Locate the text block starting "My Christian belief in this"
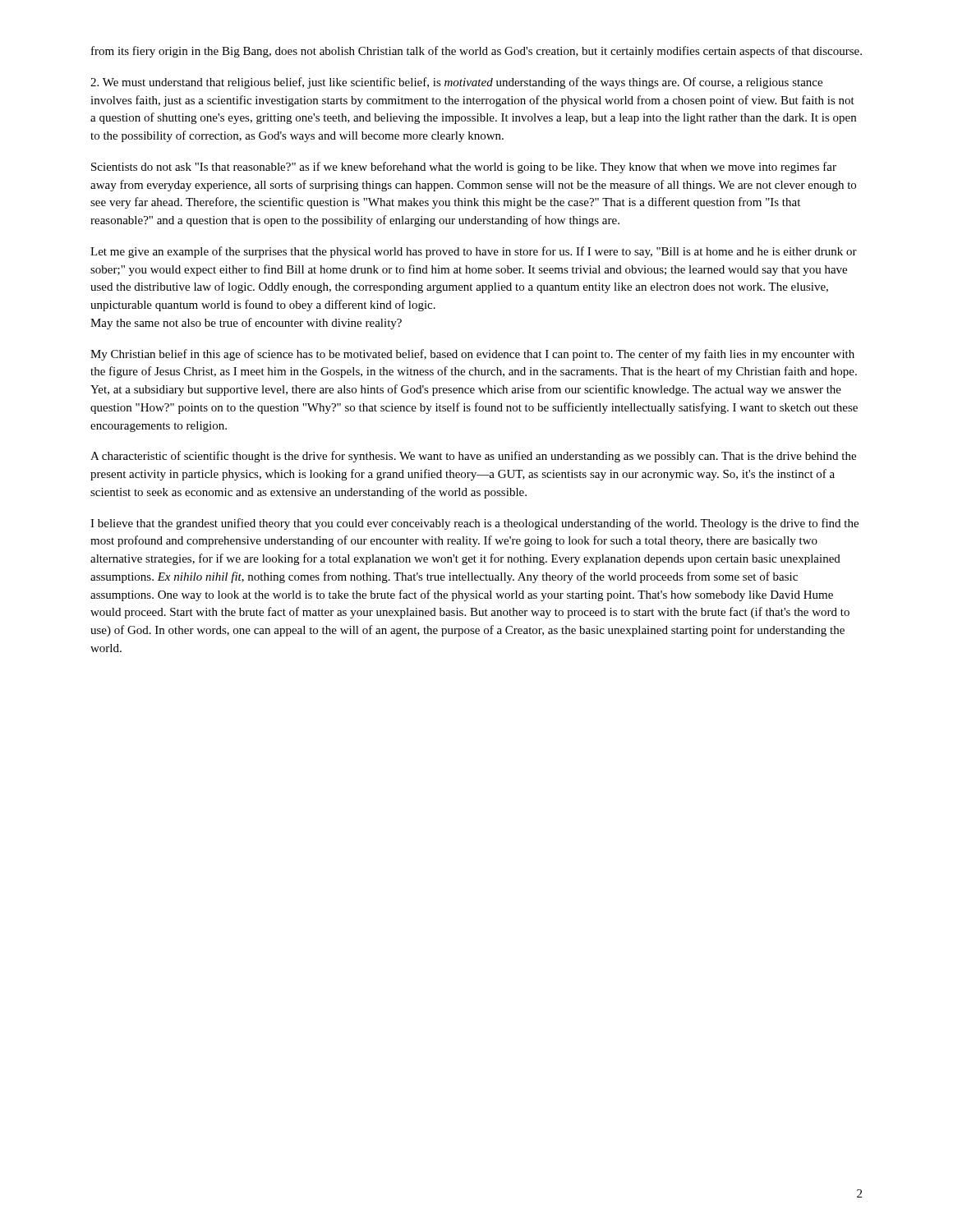 (476, 390)
